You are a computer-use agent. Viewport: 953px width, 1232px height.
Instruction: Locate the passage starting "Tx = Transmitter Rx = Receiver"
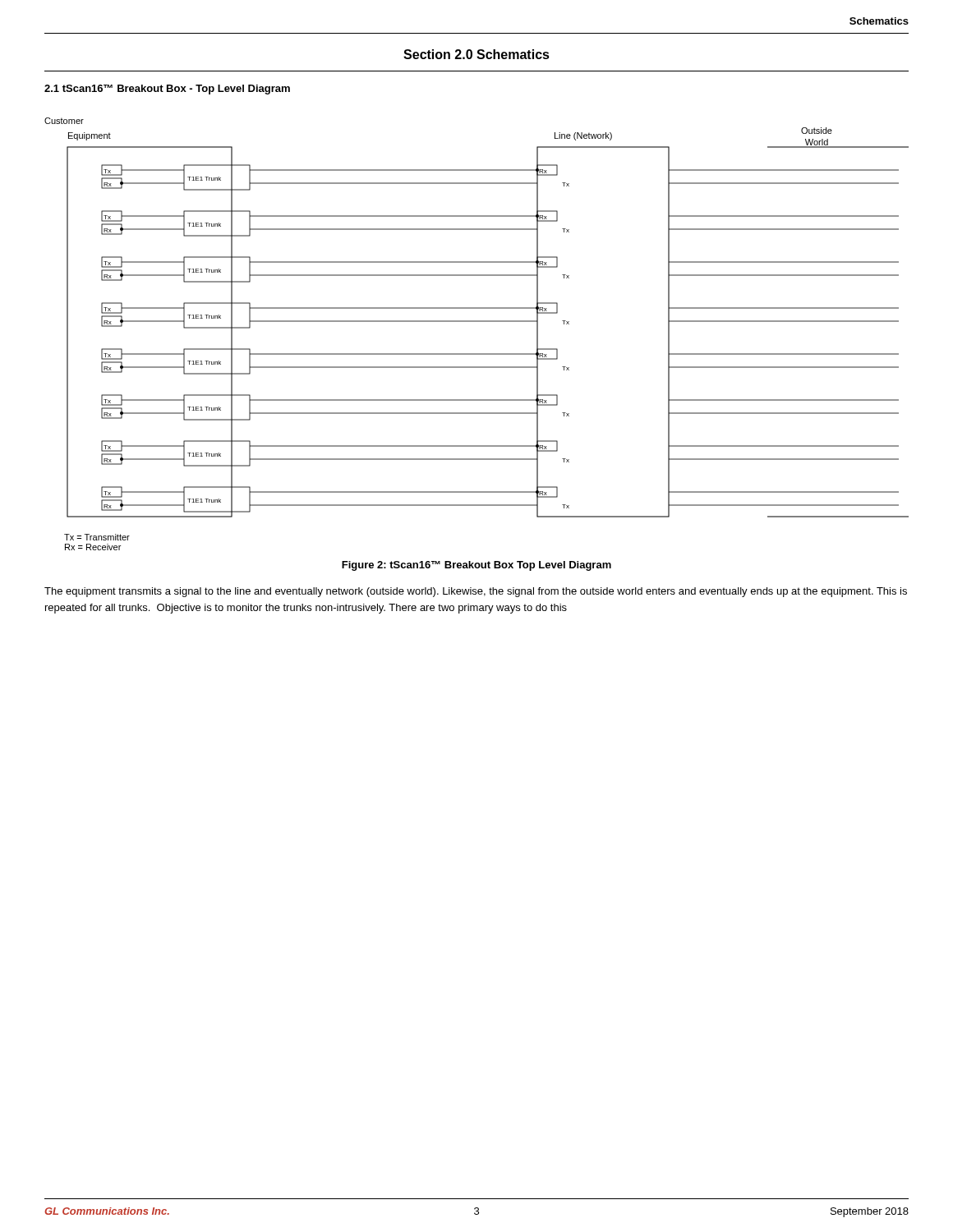point(97,542)
